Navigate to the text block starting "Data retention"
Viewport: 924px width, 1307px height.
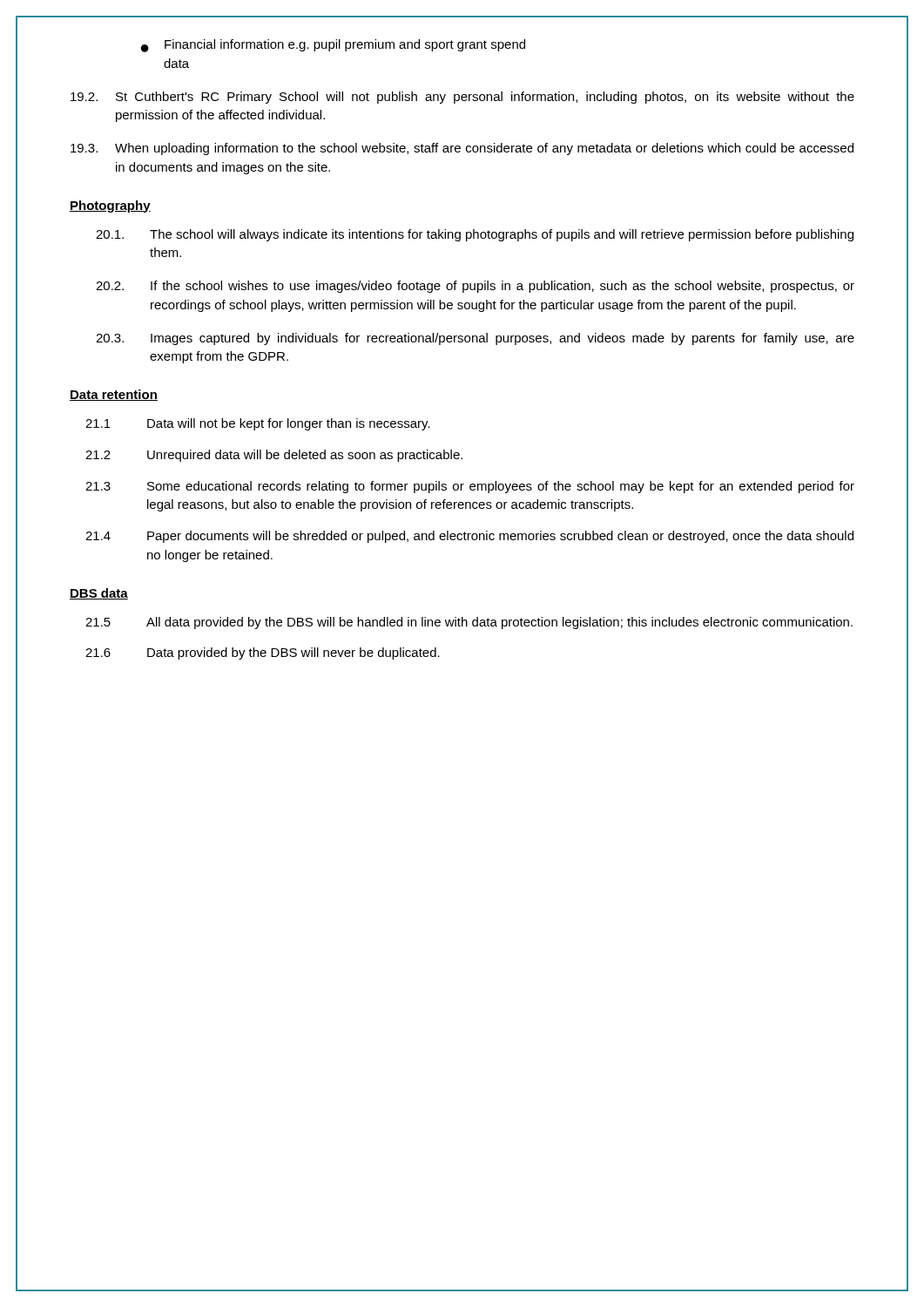[114, 394]
